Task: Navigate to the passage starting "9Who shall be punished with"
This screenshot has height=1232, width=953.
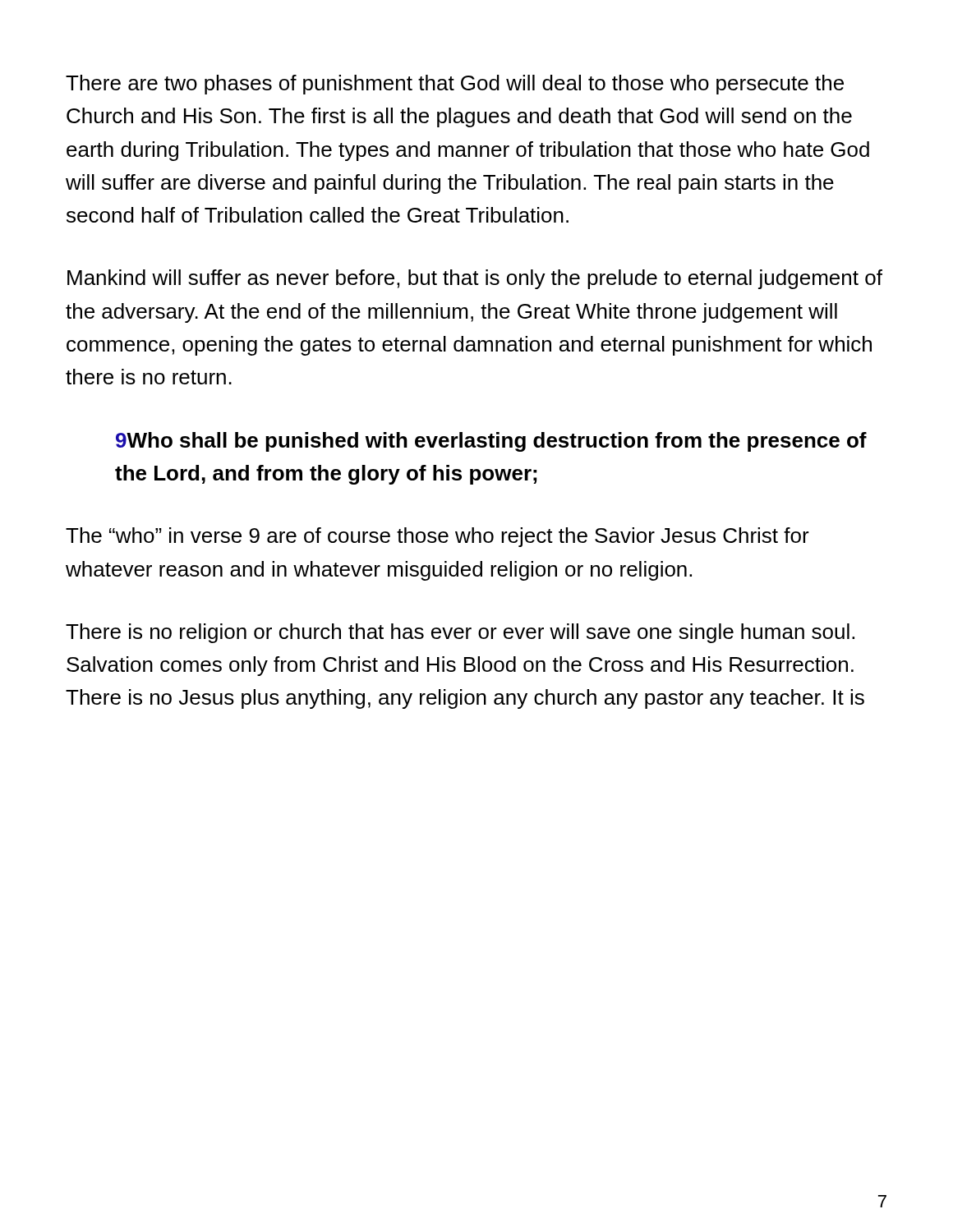Action: 501,457
